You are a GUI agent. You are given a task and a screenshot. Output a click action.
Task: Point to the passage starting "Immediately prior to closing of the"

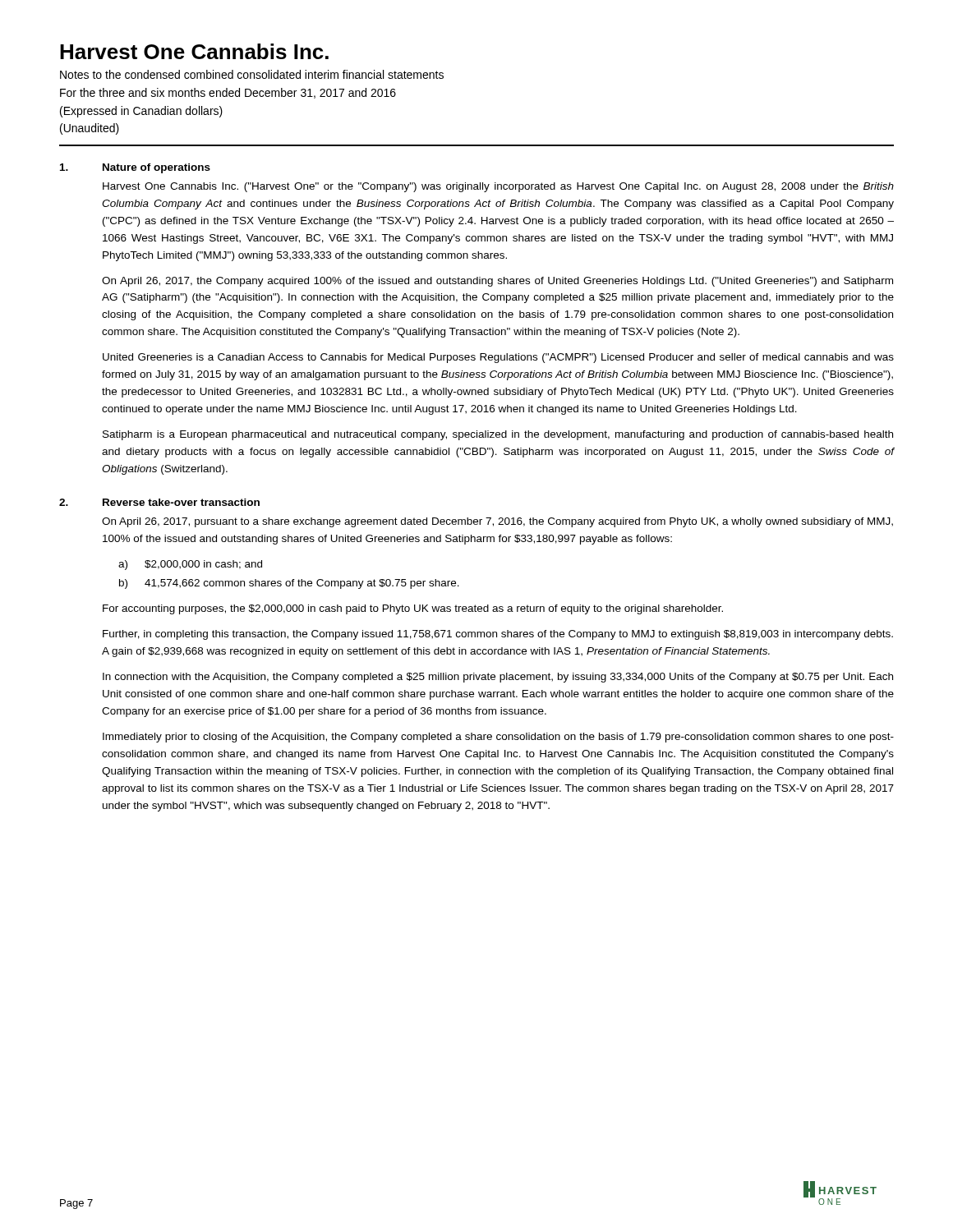click(x=498, y=771)
